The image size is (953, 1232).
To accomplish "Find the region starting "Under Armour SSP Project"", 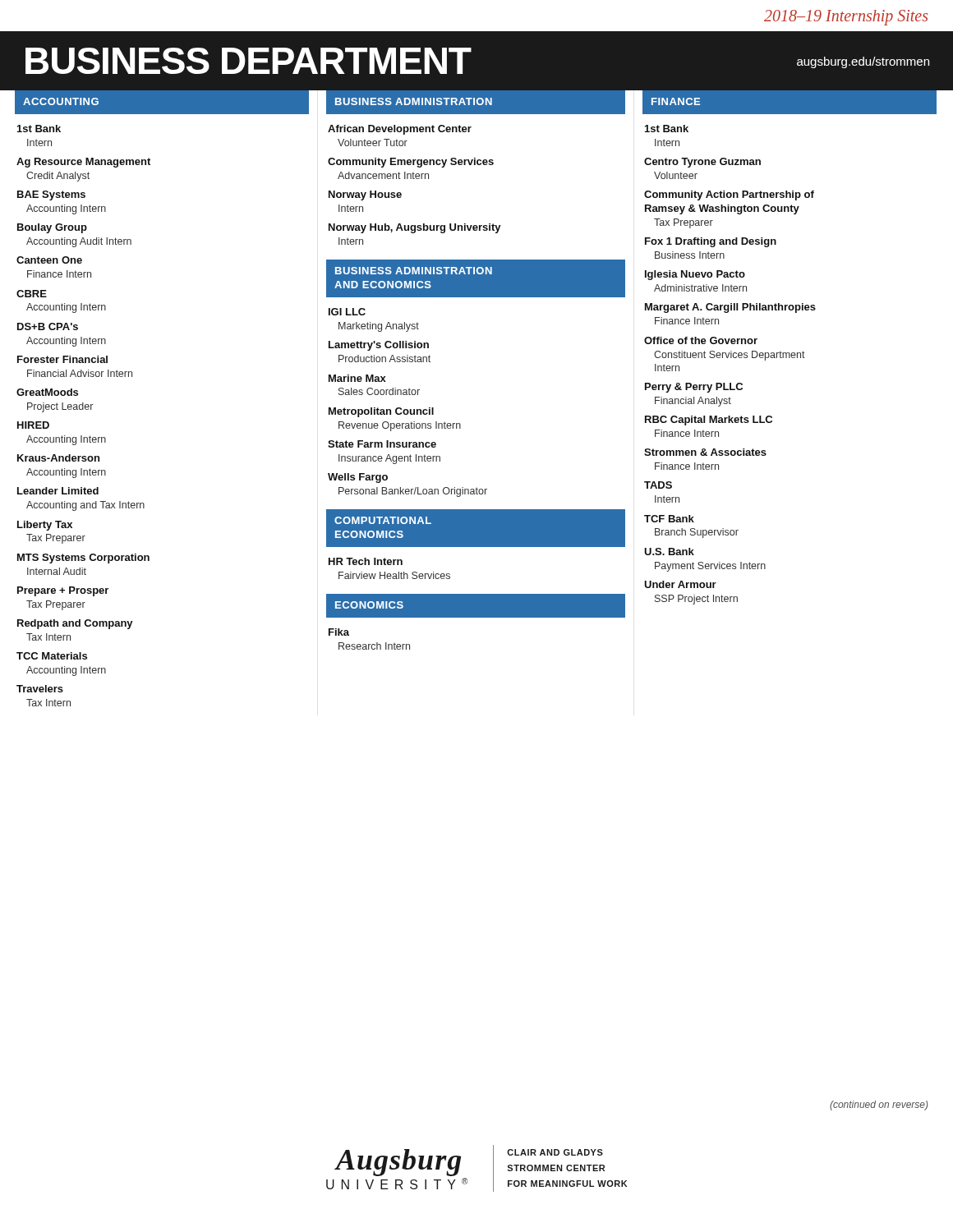I will (x=680, y=584).
